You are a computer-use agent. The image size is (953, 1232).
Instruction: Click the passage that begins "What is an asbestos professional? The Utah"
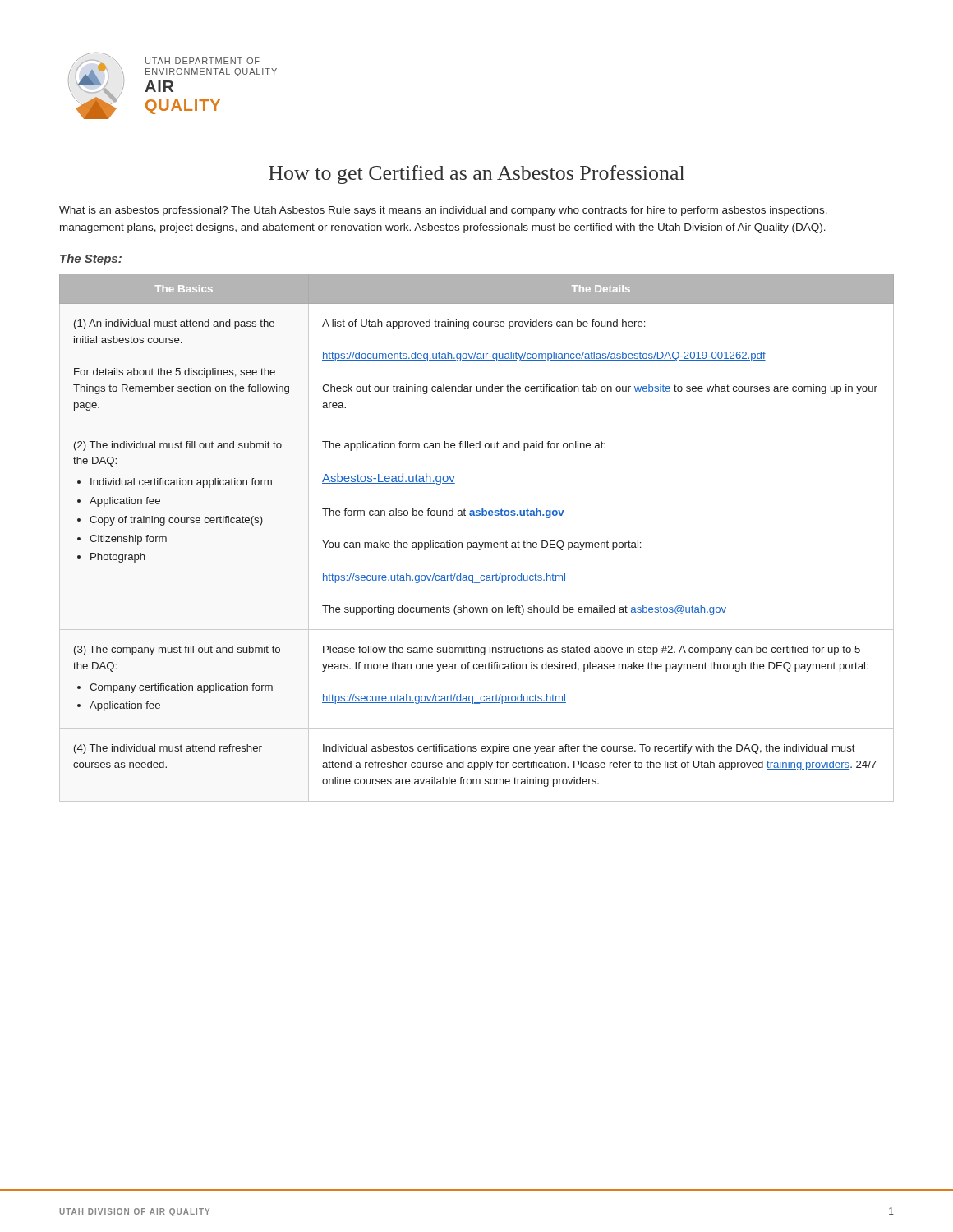[x=443, y=218]
